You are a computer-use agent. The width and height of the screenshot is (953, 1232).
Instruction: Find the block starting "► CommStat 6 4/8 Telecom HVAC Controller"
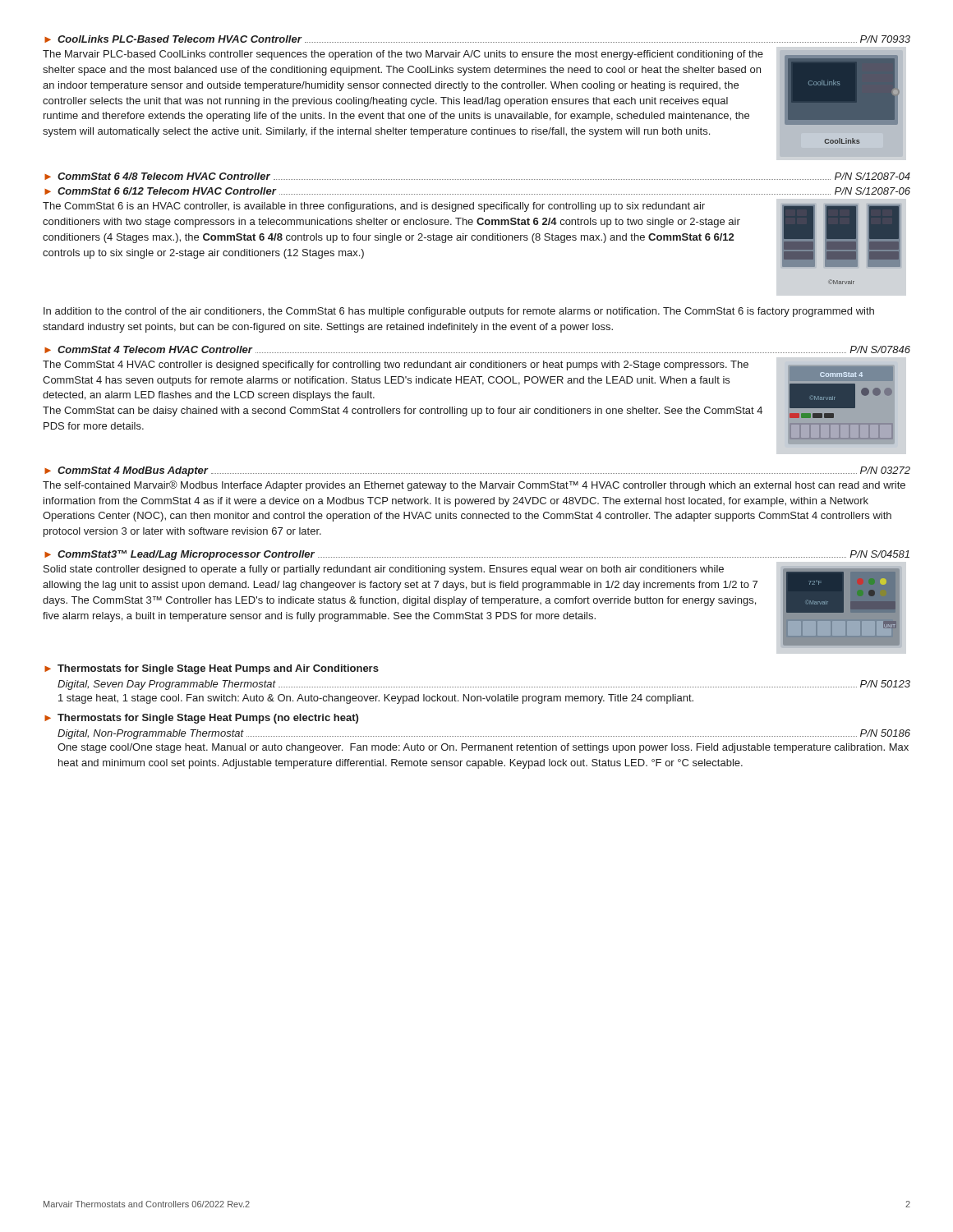coord(476,175)
